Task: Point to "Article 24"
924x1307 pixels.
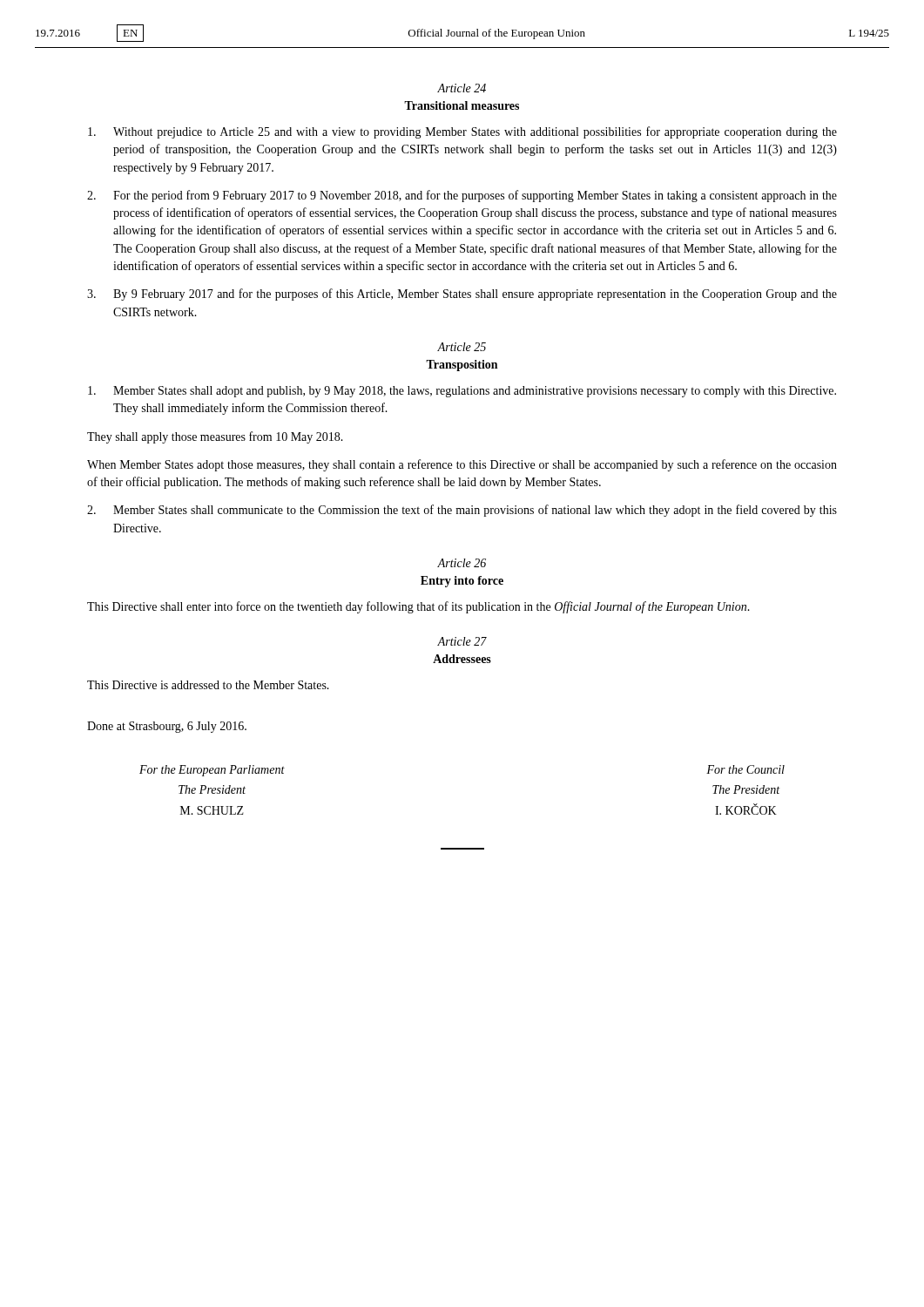Action: tap(462, 88)
